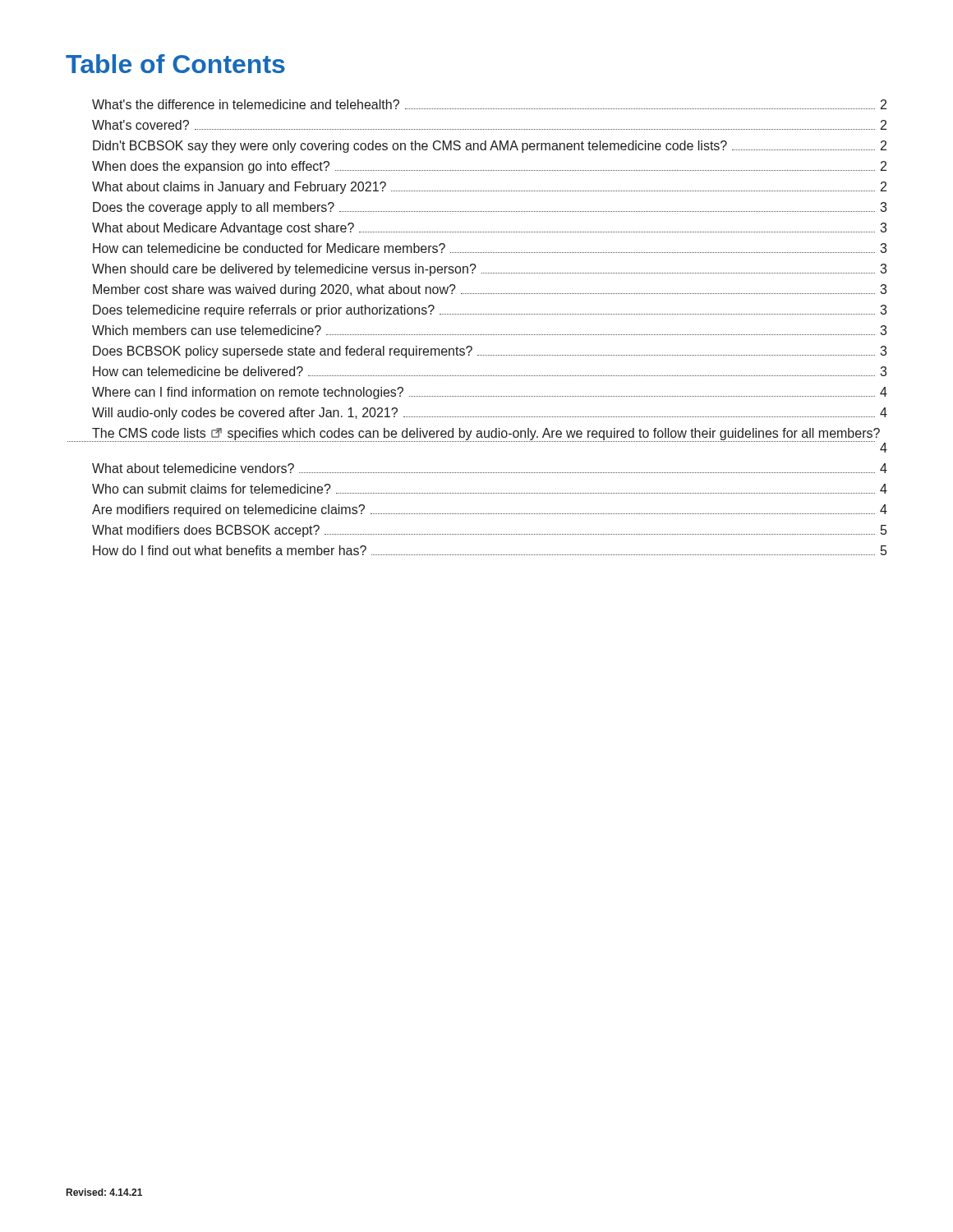The image size is (953, 1232).
Task: Navigate to the region starting "Where can I find"
Action: pos(476,392)
